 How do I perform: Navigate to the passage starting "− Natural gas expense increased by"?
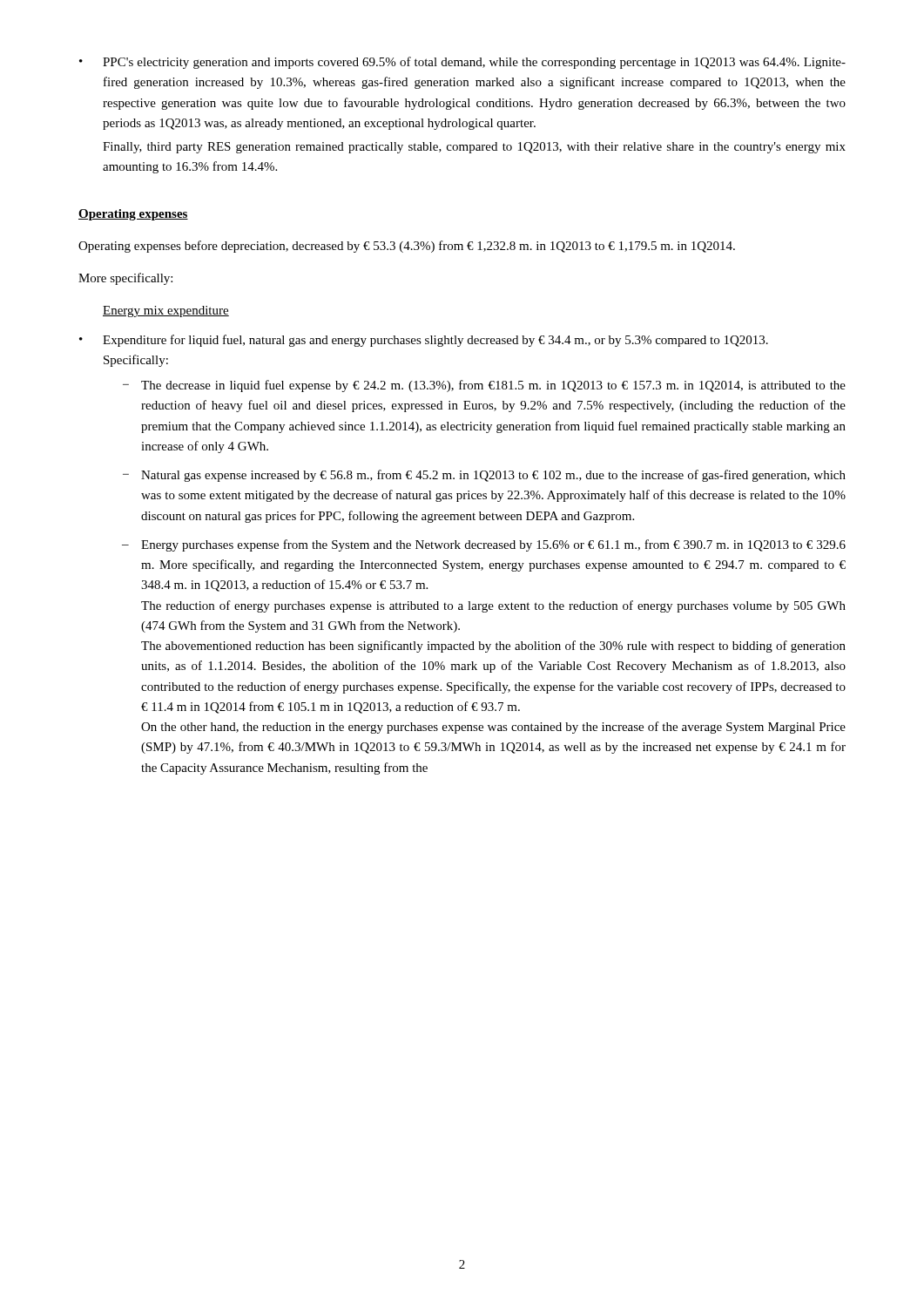click(x=484, y=496)
